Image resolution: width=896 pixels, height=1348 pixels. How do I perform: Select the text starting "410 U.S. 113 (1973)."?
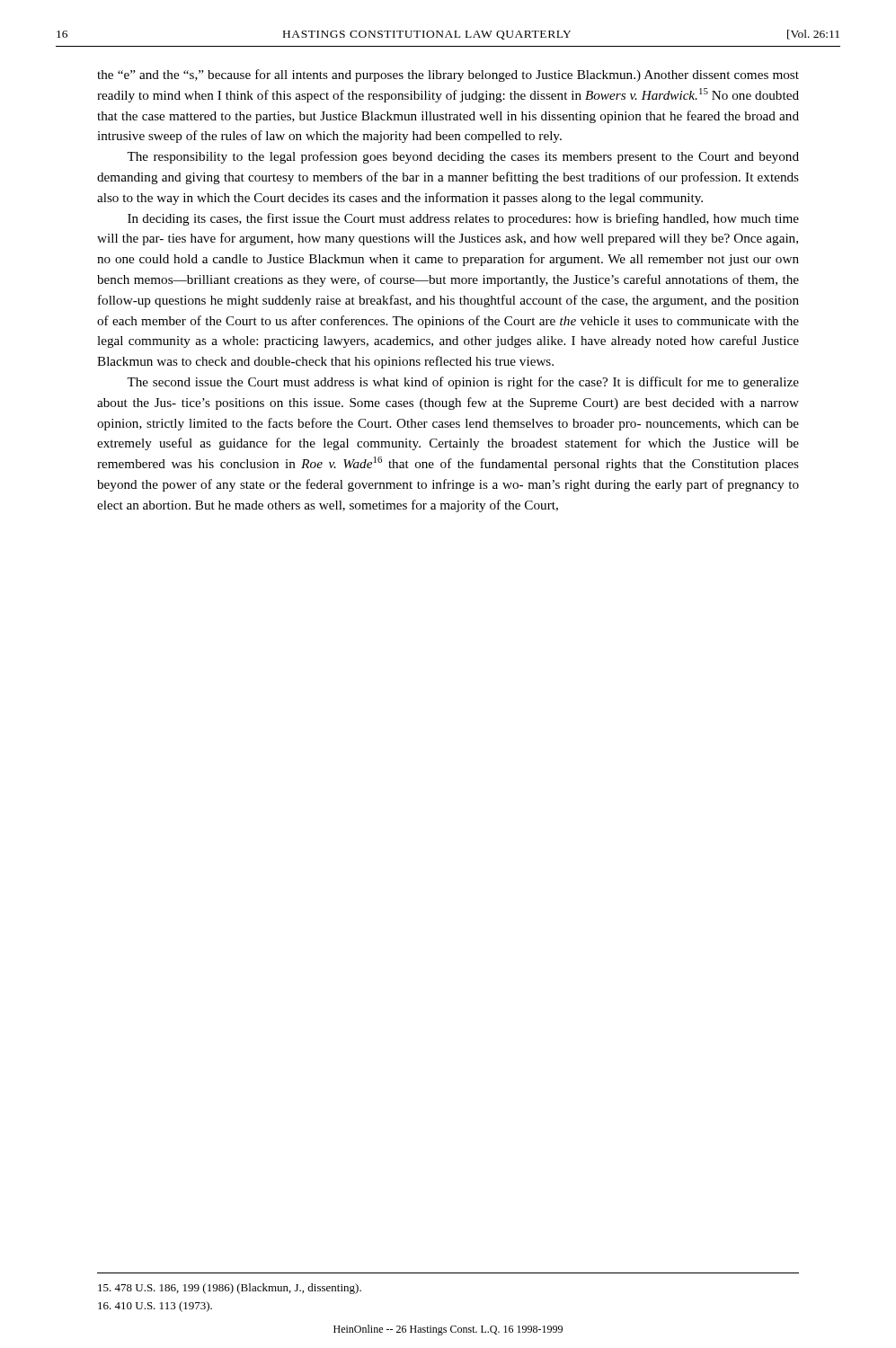pyautogui.click(x=155, y=1307)
